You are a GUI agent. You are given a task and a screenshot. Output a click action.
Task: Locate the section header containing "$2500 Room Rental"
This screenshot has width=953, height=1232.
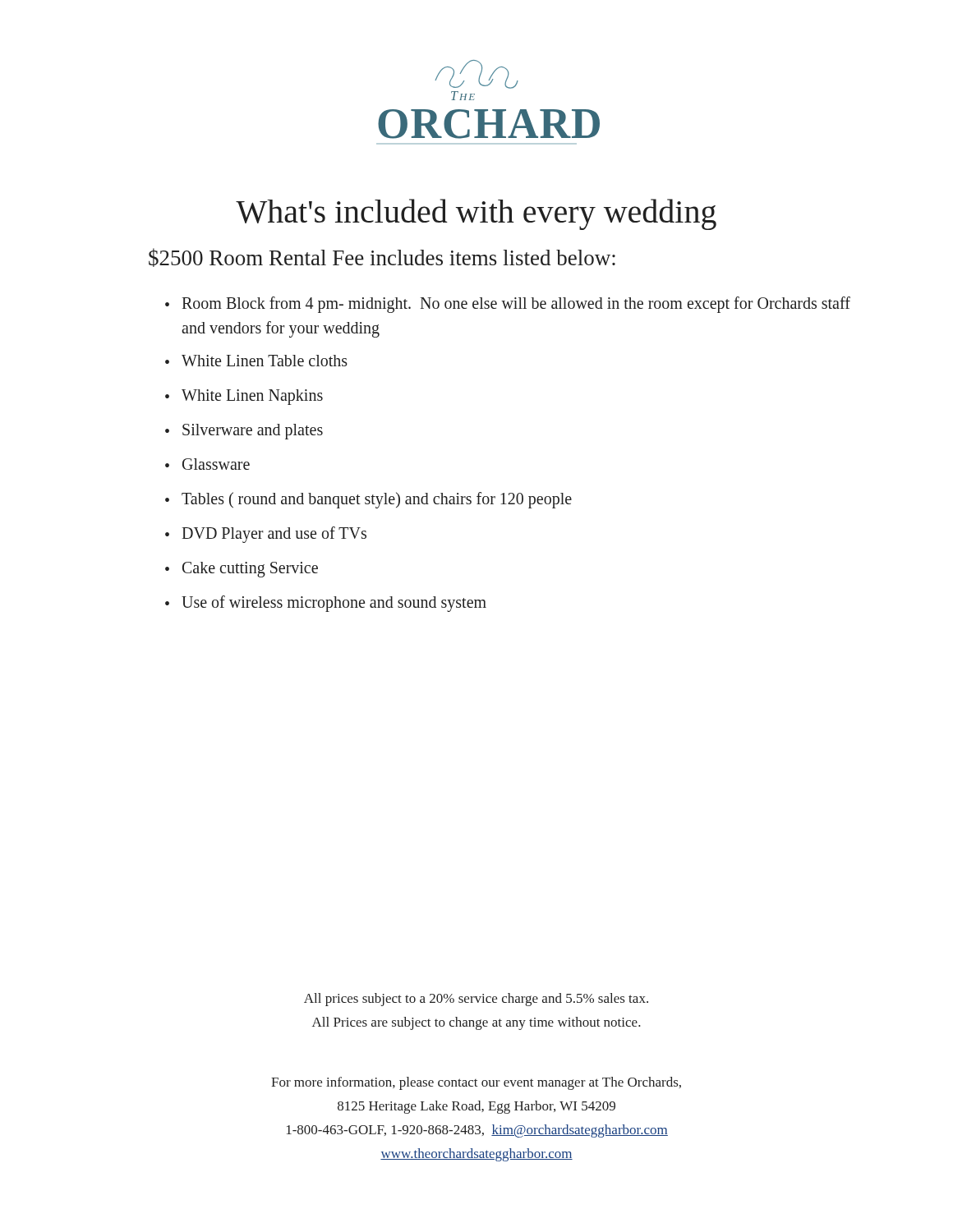(382, 258)
